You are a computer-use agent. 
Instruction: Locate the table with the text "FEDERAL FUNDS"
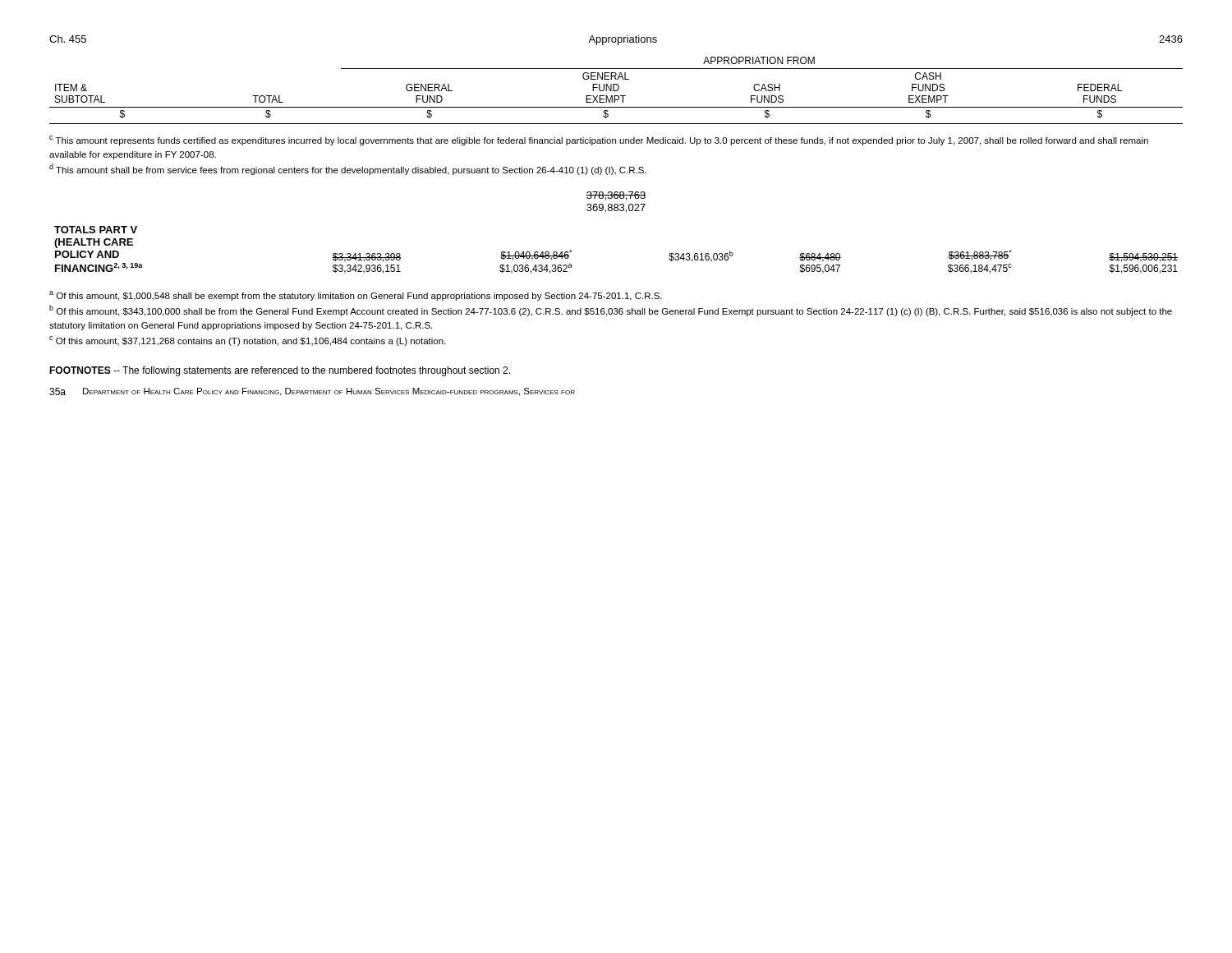click(616, 89)
